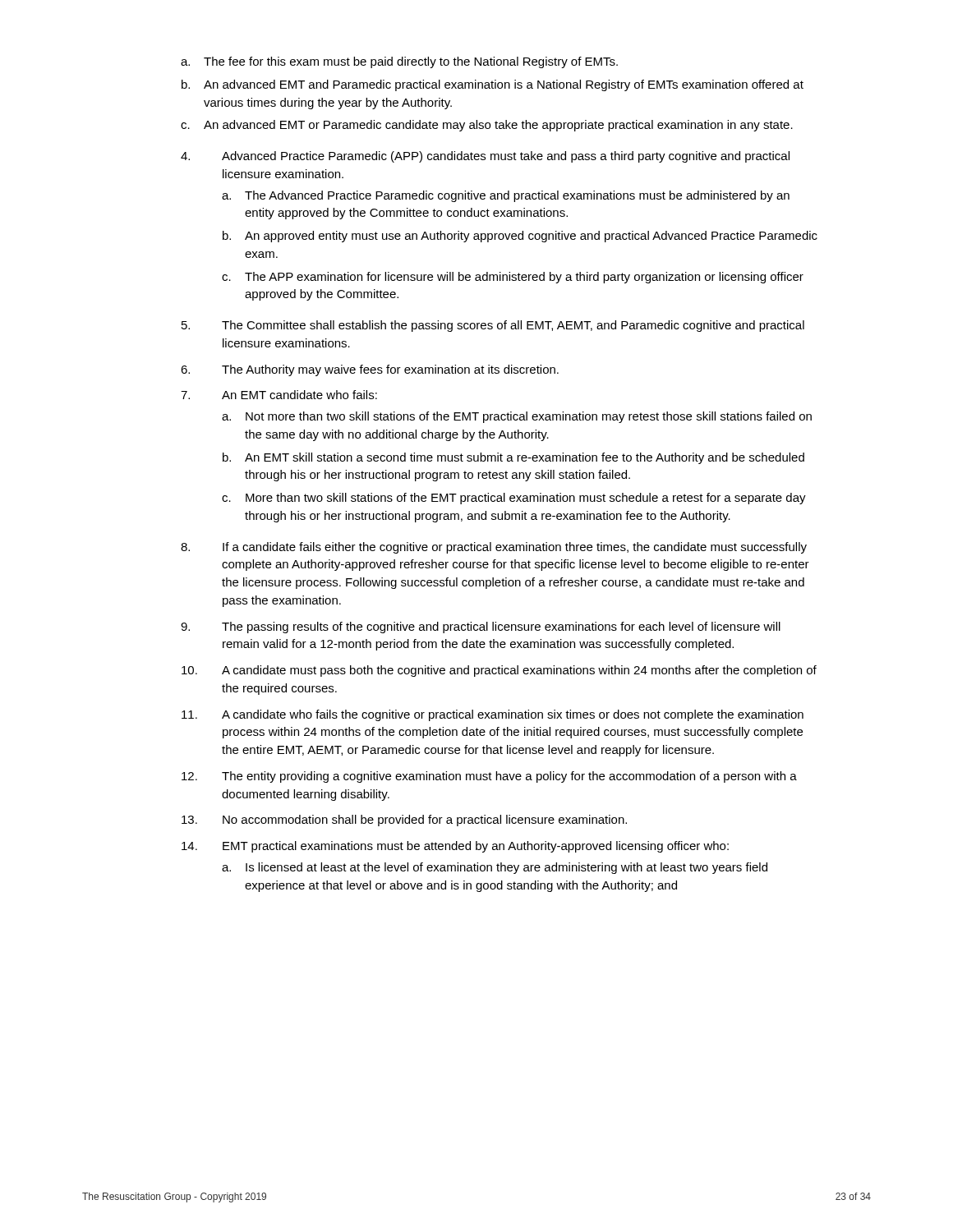Navigate to the block starting "EMT practical examinations must be attended"
The width and height of the screenshot is (953, 1232).
click(x=522, y=866)
